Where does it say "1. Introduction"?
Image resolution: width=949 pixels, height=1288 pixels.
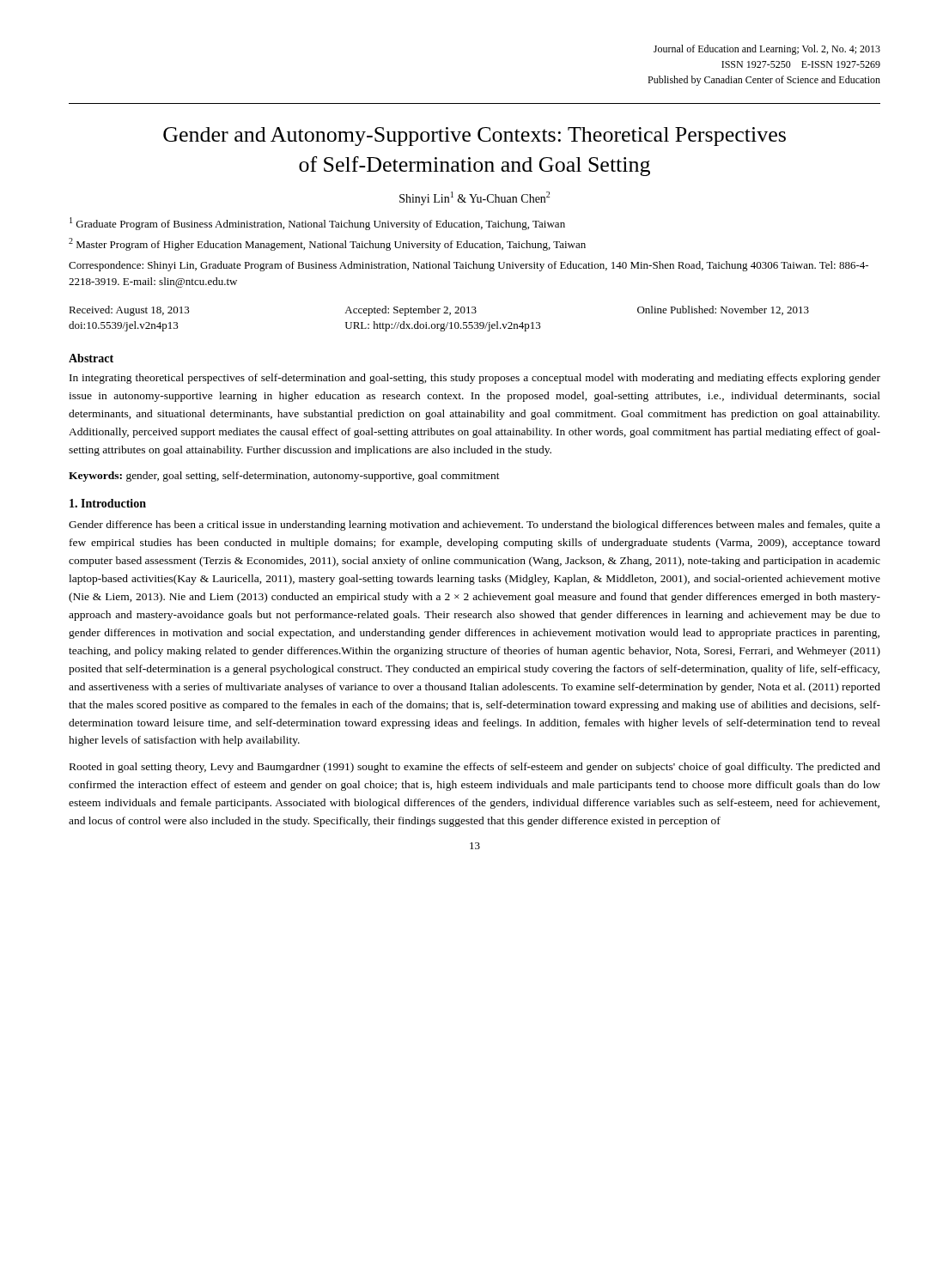pos(107,504)
